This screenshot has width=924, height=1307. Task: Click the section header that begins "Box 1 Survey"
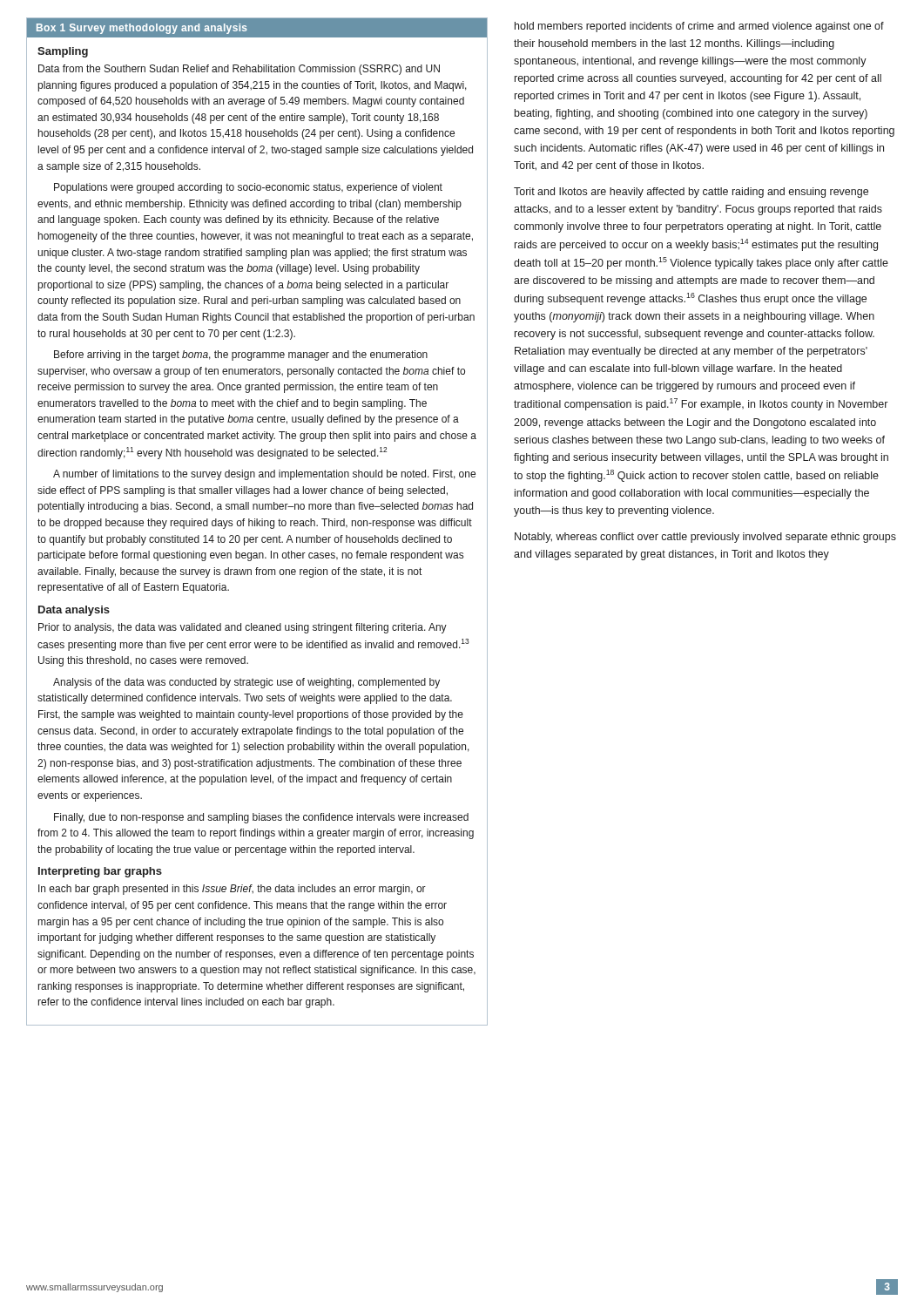click(x=142, y=28)
